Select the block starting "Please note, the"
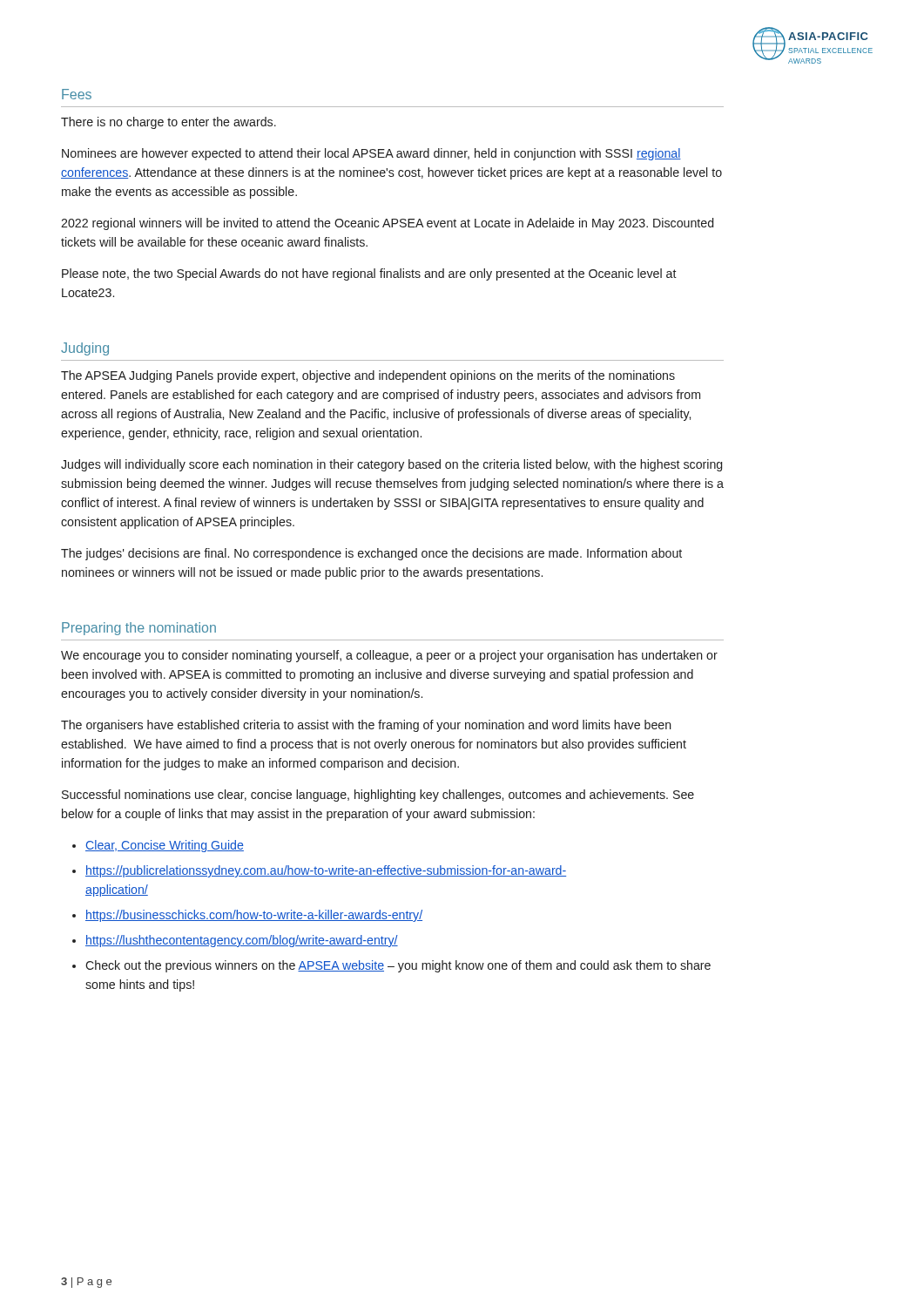The height and width of the screenshot is (1307, 924). pyautogui.click(x=369, y=283)
